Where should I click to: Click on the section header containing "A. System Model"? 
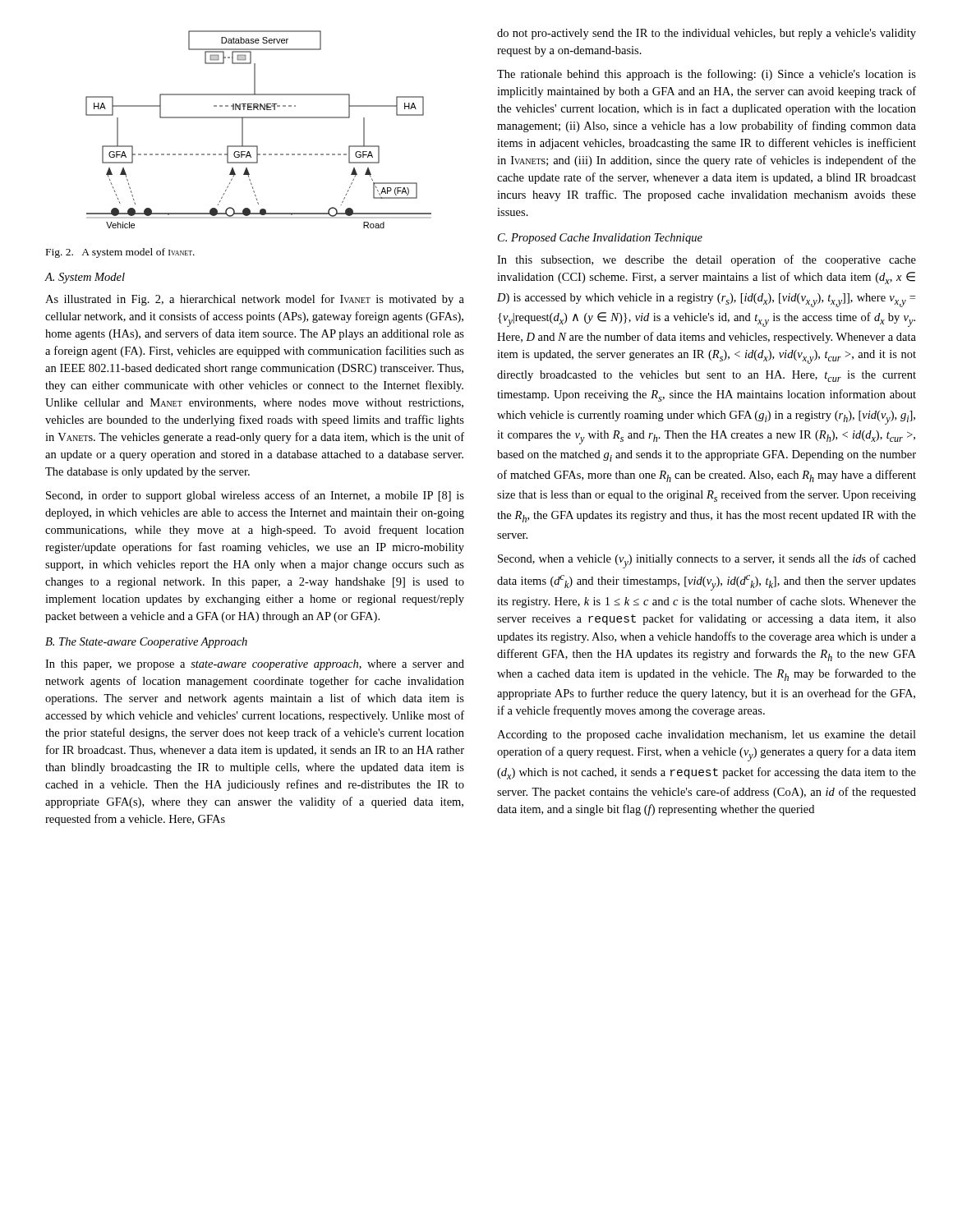[x=85, y=276]
